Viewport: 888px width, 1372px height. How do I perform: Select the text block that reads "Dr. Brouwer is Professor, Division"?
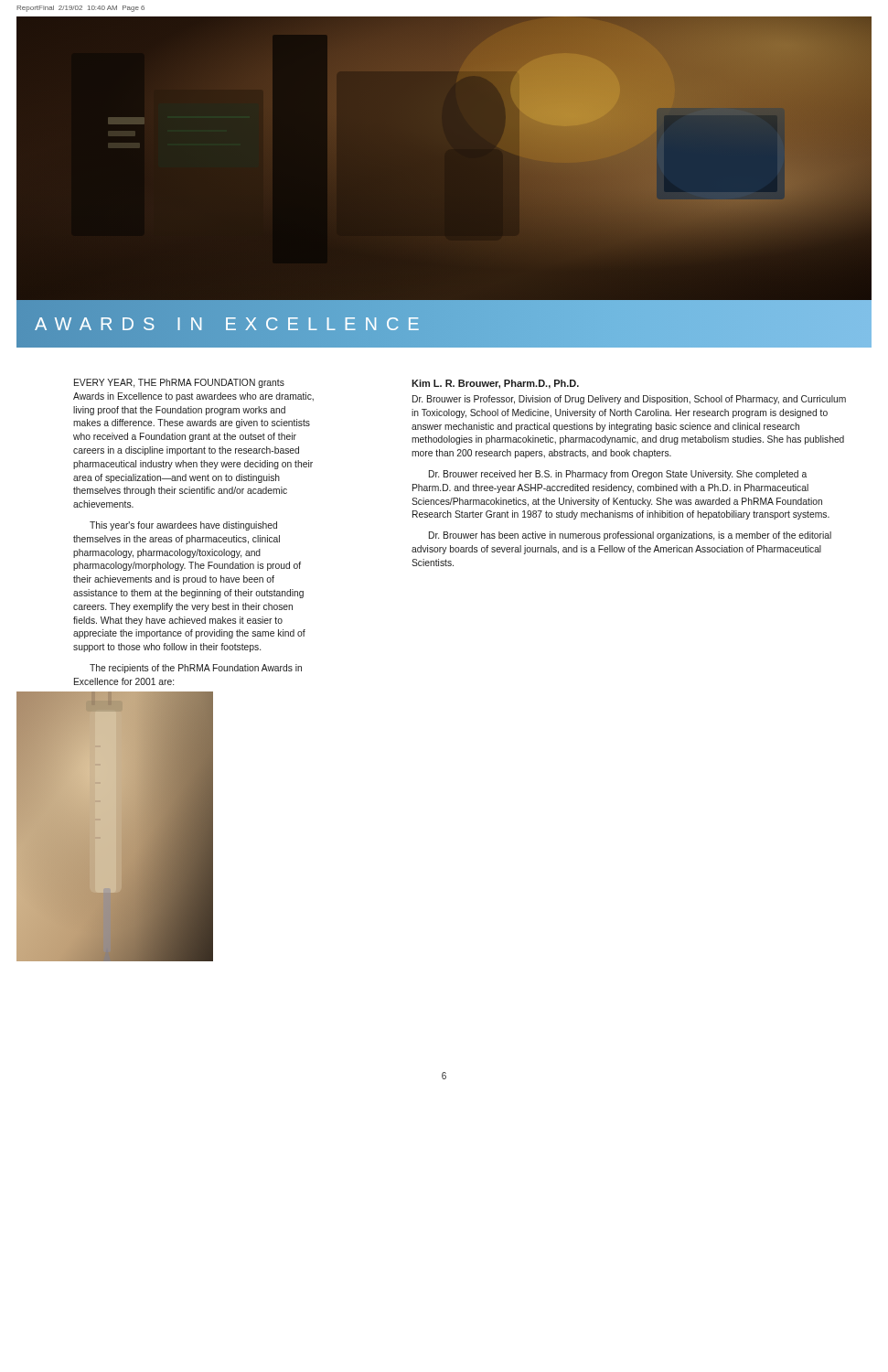[x=630, y=482]
